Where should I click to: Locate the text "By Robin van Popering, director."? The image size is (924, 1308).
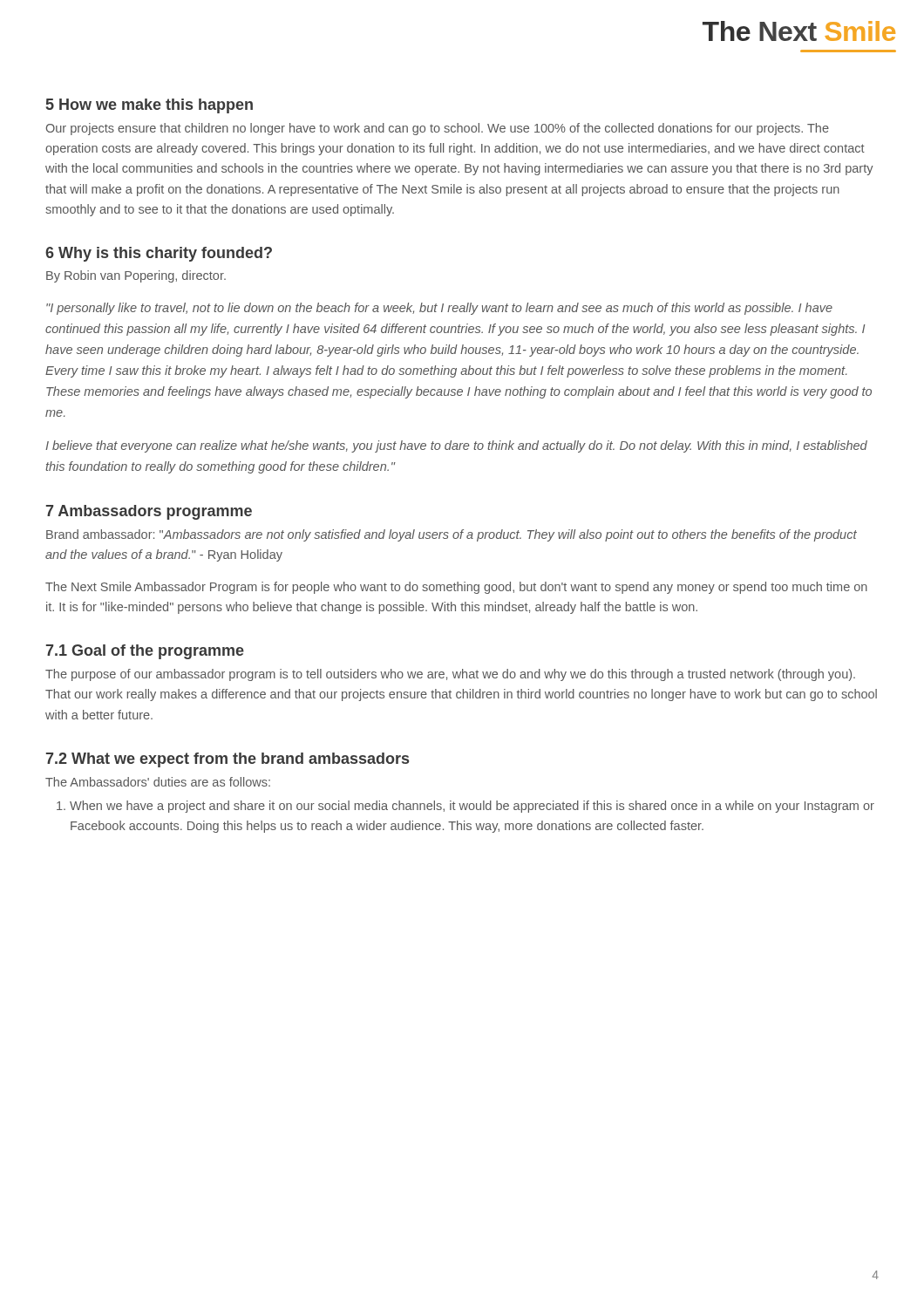click(136, 276)
